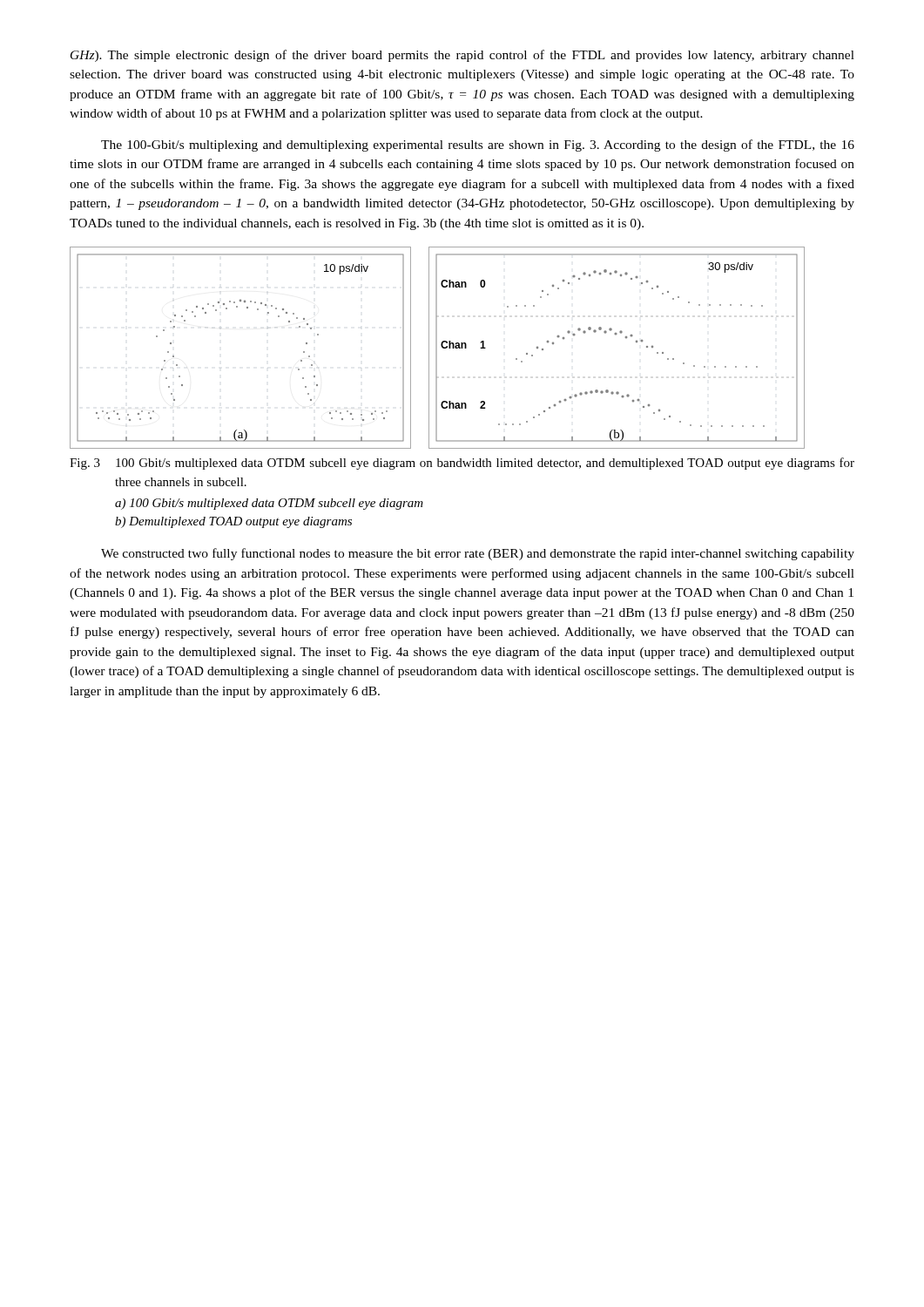Click on the element starting "We constructed two fully functional nodes"
The width and height of the screenshot is (924, 1307).
[462, 622]
